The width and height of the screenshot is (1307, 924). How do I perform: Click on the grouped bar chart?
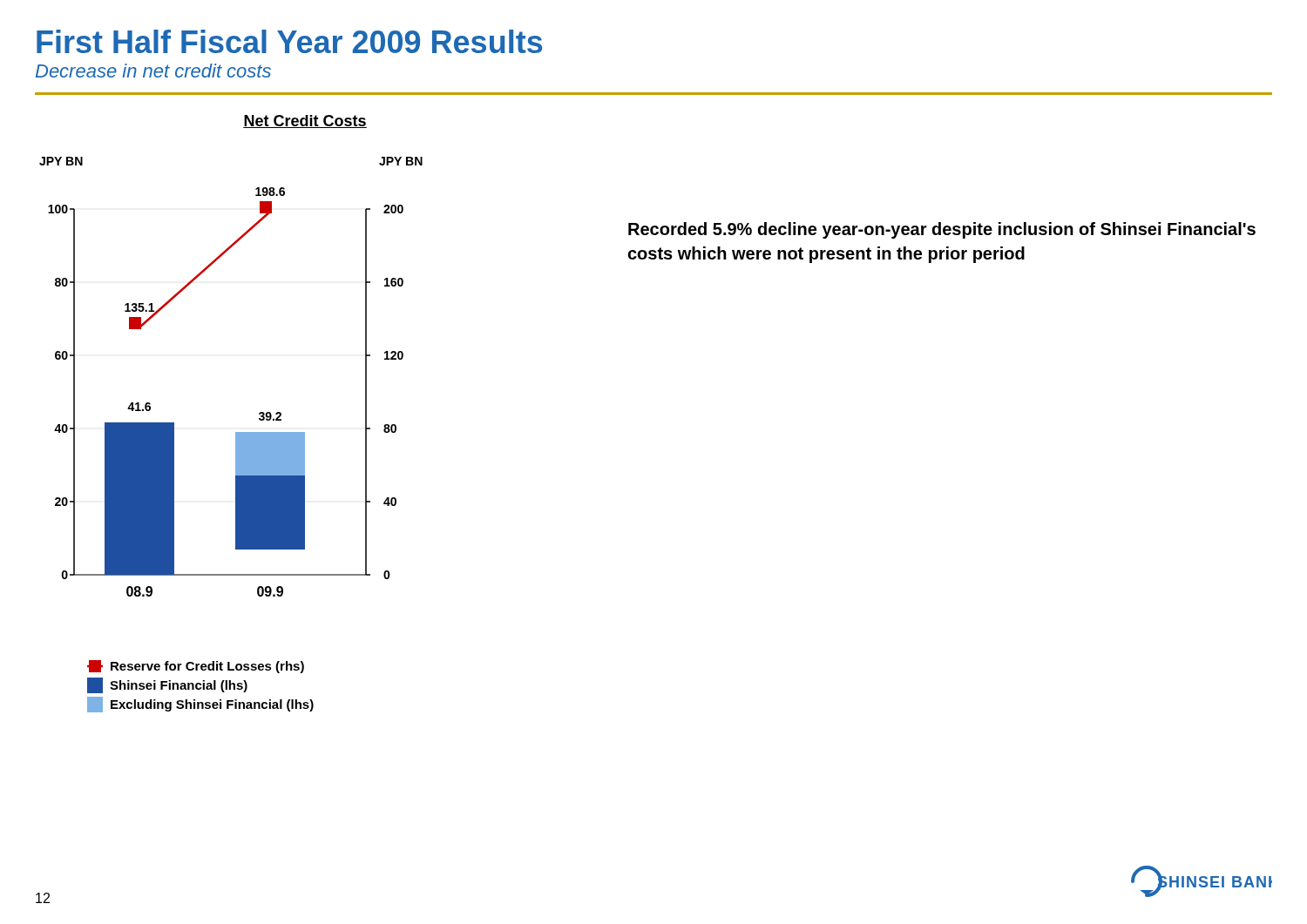[x=305, y=412]
